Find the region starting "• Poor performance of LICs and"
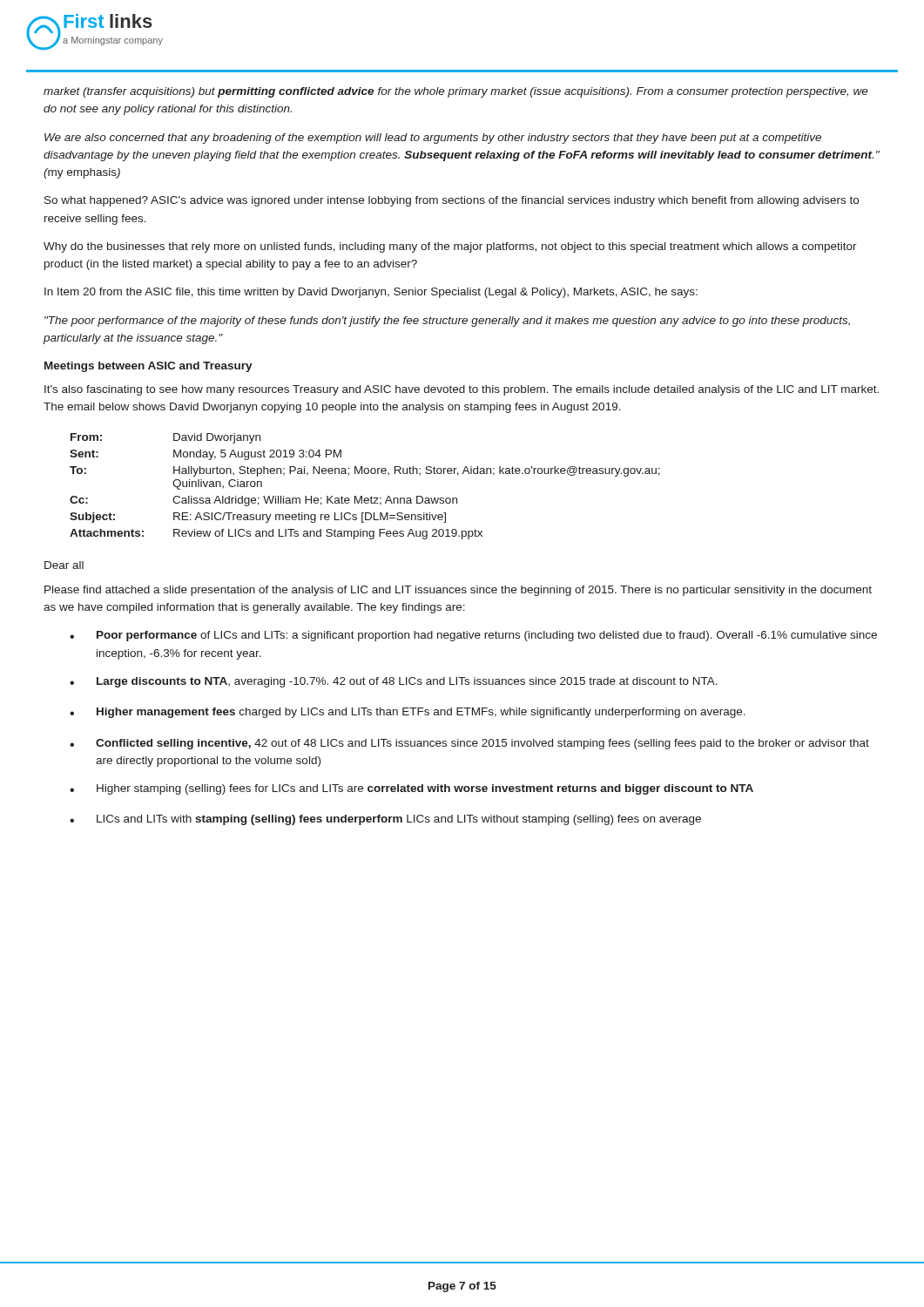This screenshot has width=924, height=1307. pyautogui.click(x=475, y=644)
